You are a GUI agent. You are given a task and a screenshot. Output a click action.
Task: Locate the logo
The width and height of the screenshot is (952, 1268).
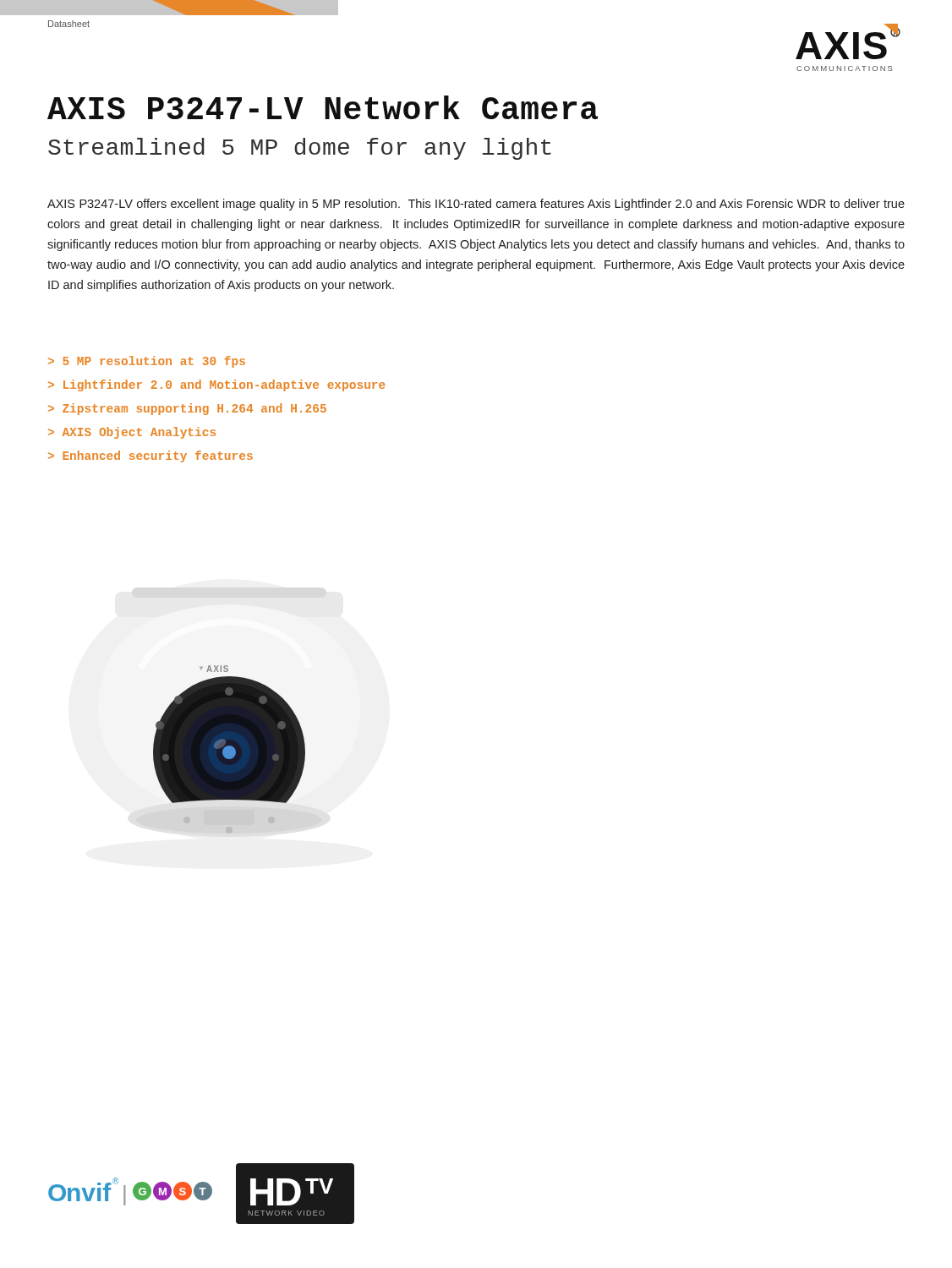coord(201,1194)
